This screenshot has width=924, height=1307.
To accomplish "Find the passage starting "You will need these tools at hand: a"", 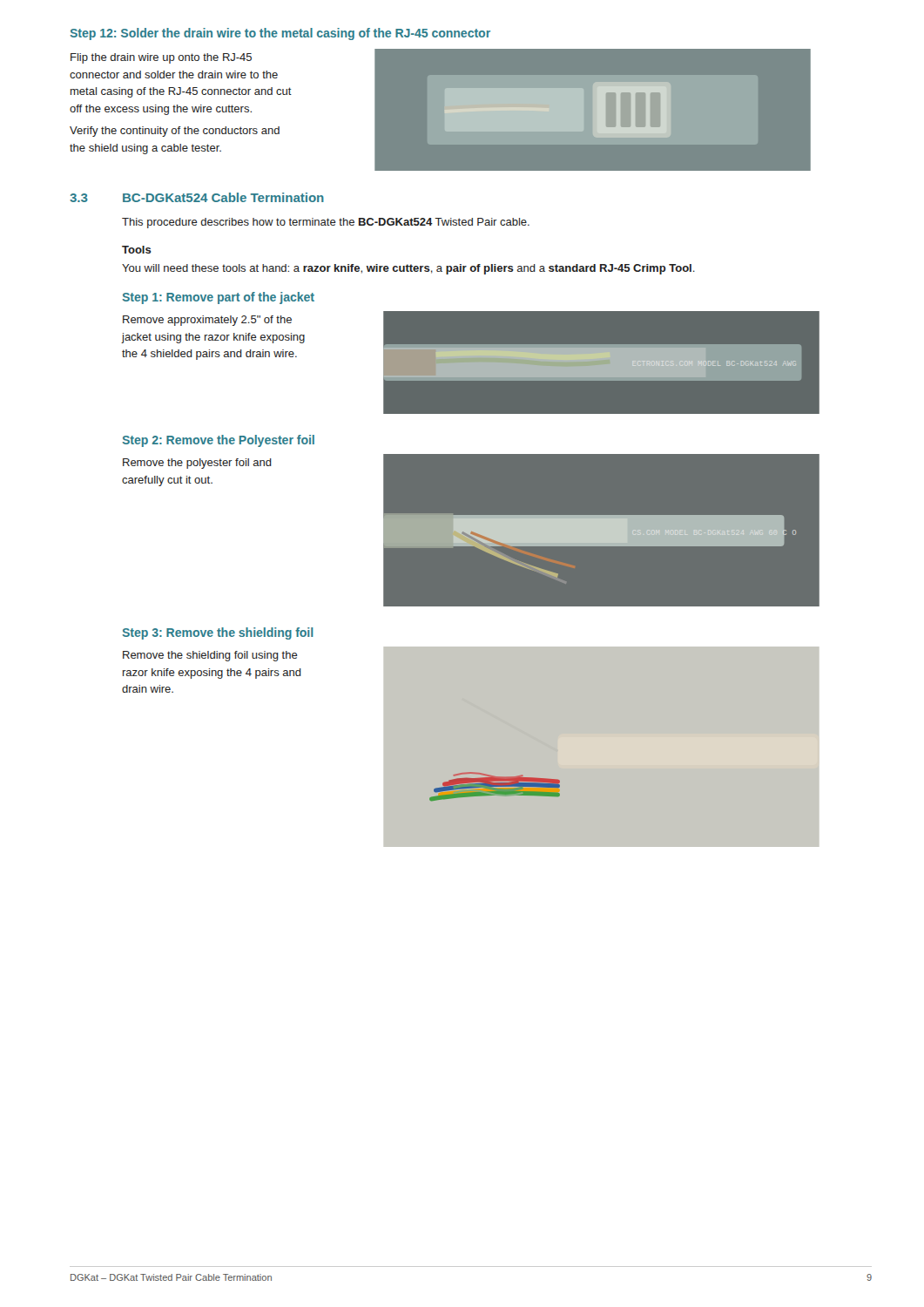I will click(409, 268).
